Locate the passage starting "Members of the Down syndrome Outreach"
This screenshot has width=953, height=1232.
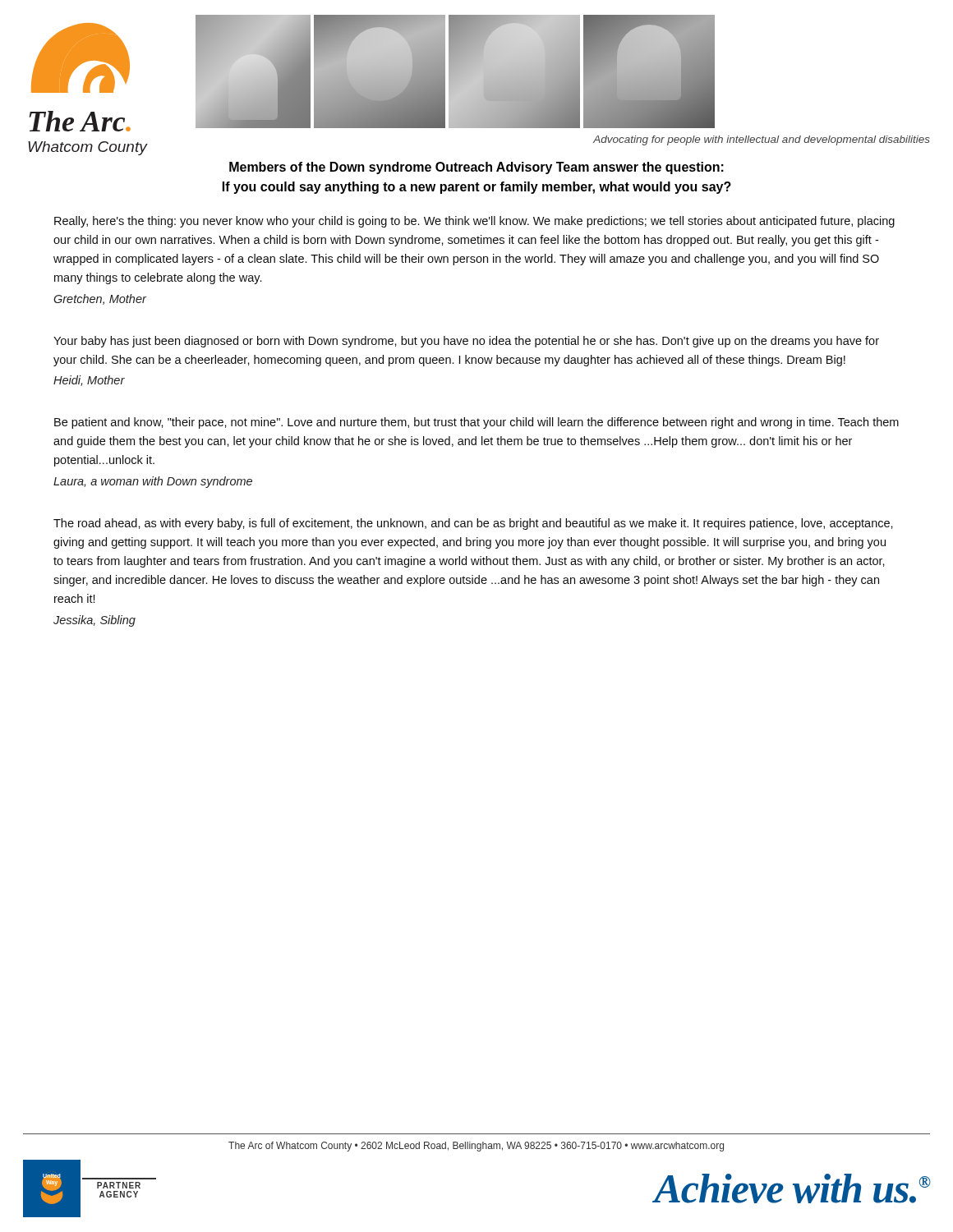476,177
